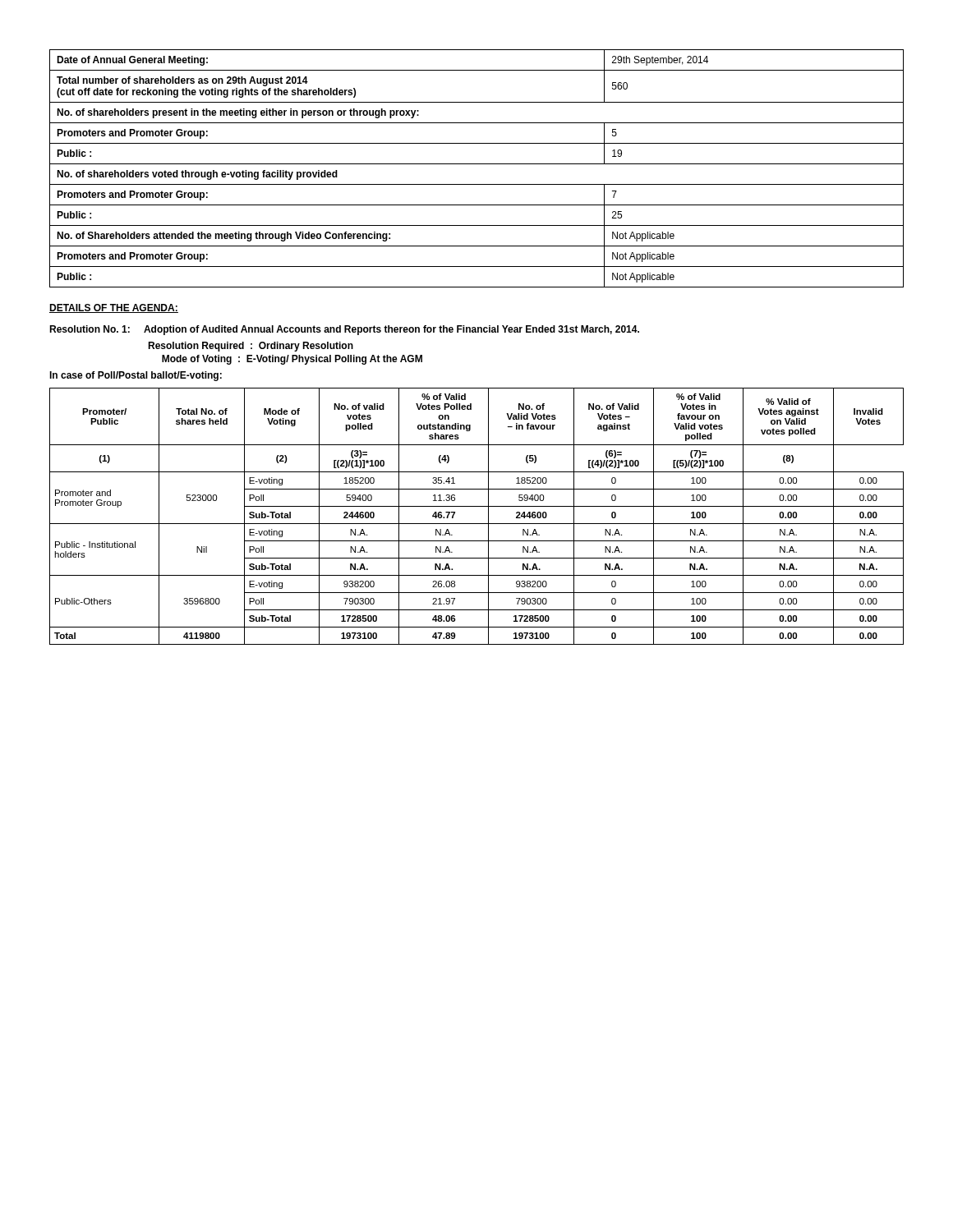Click on the text starting "Mode of Voting : E-Voting/"
The image size is (953, 1232).
(285, 359)
